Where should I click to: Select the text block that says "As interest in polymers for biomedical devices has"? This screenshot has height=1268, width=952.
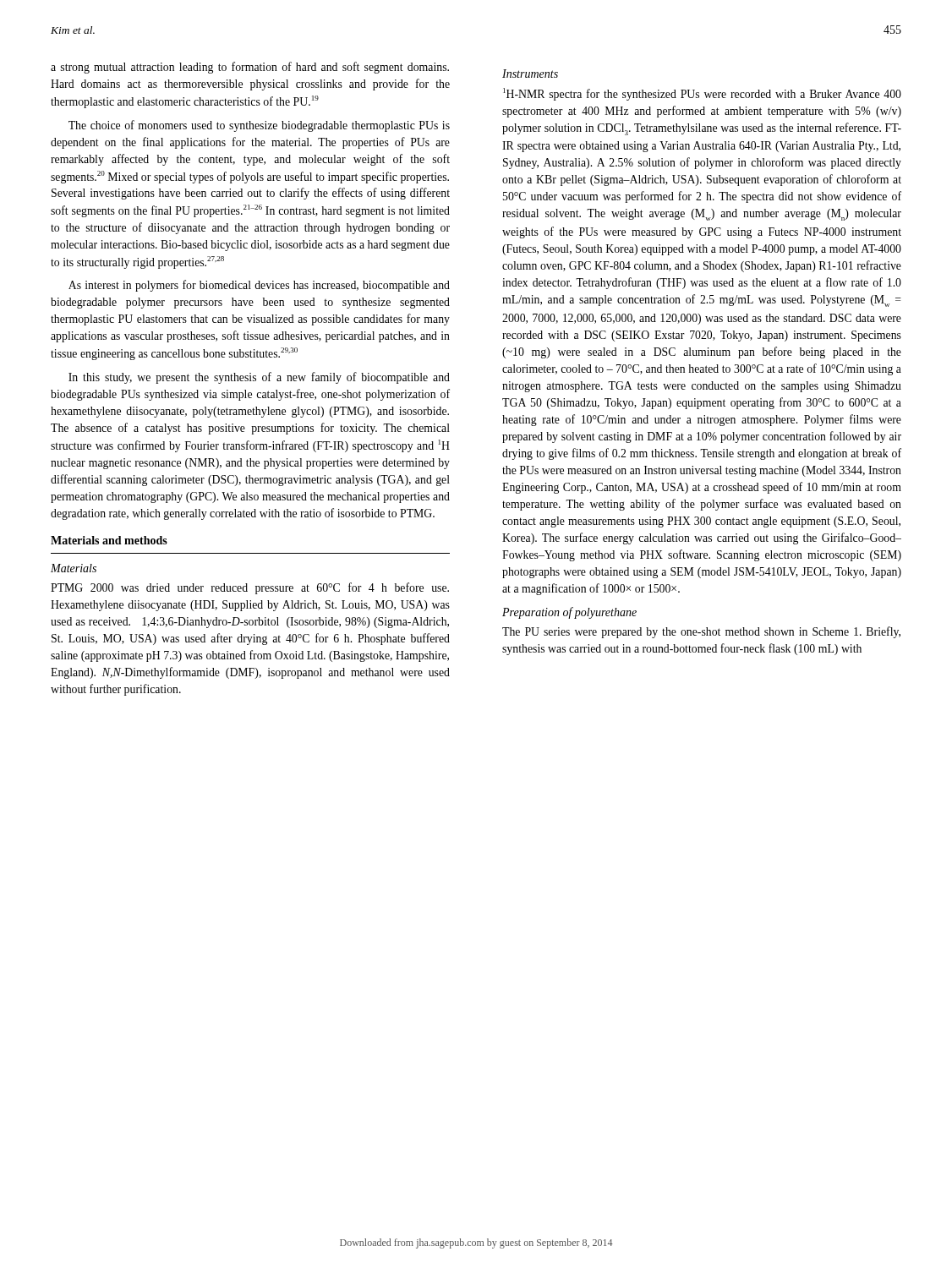tap(250, 320)
